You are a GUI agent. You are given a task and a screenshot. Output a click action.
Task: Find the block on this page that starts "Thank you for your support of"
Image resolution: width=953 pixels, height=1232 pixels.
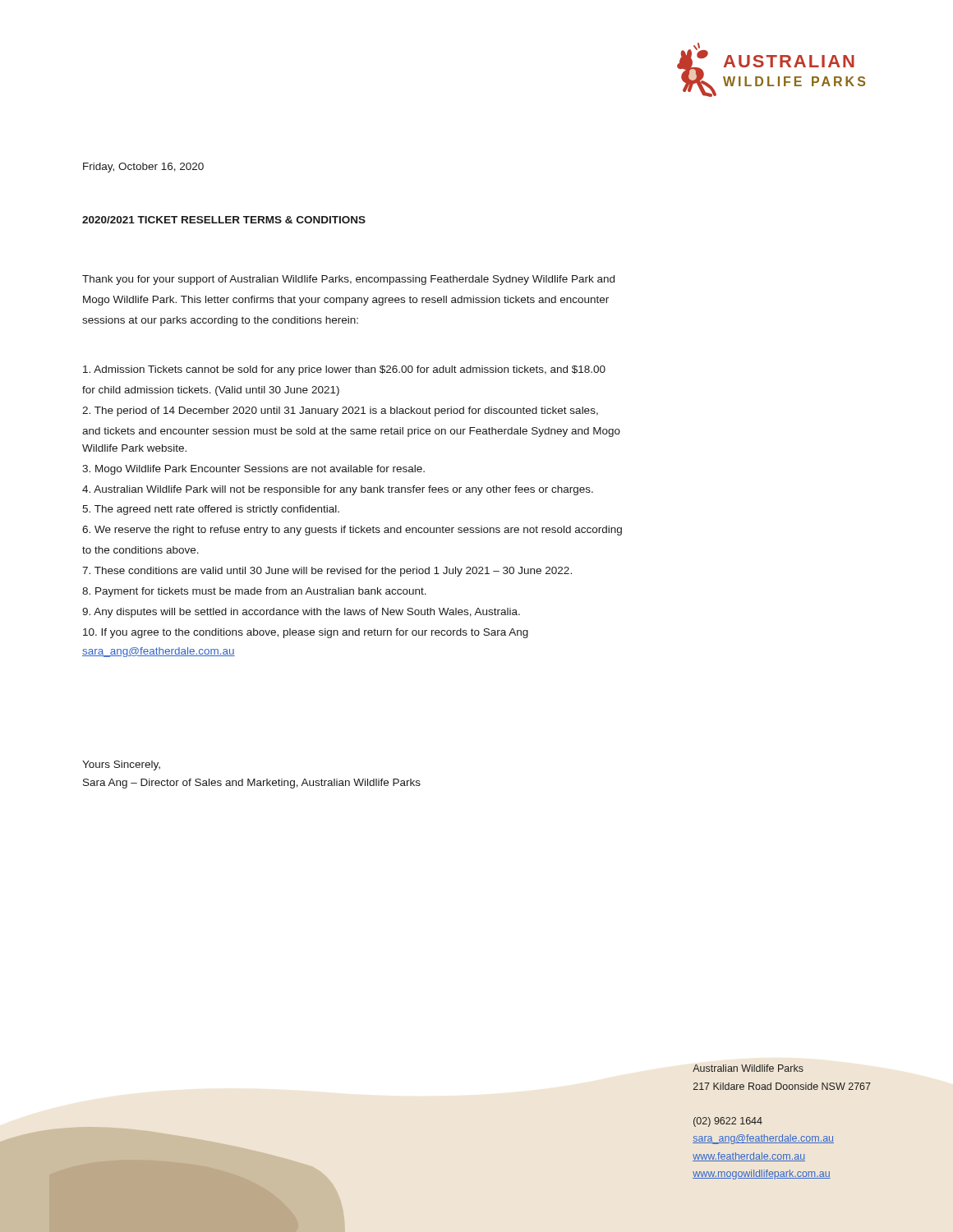pos(476,300)
